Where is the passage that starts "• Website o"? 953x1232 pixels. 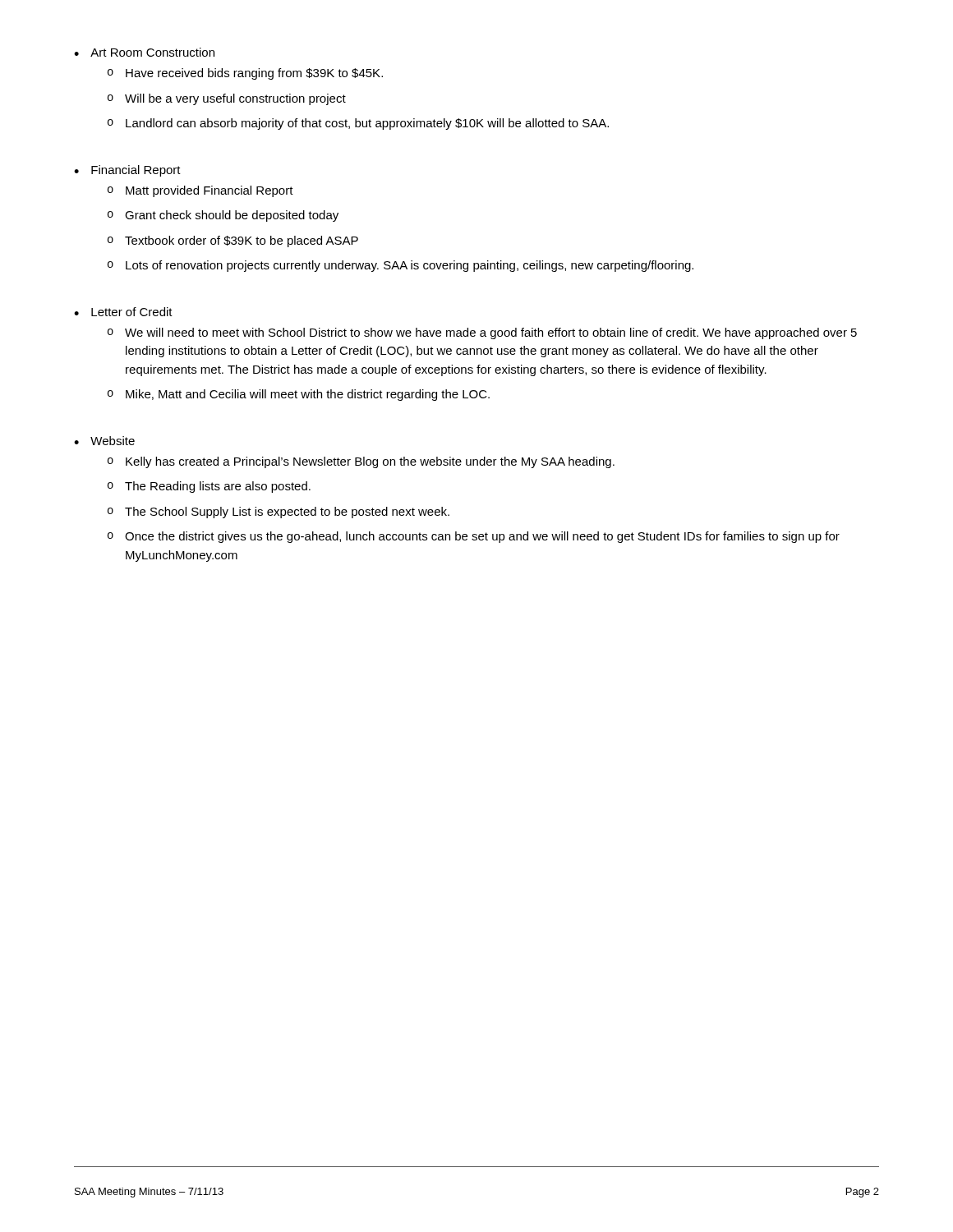click(104, 441)
